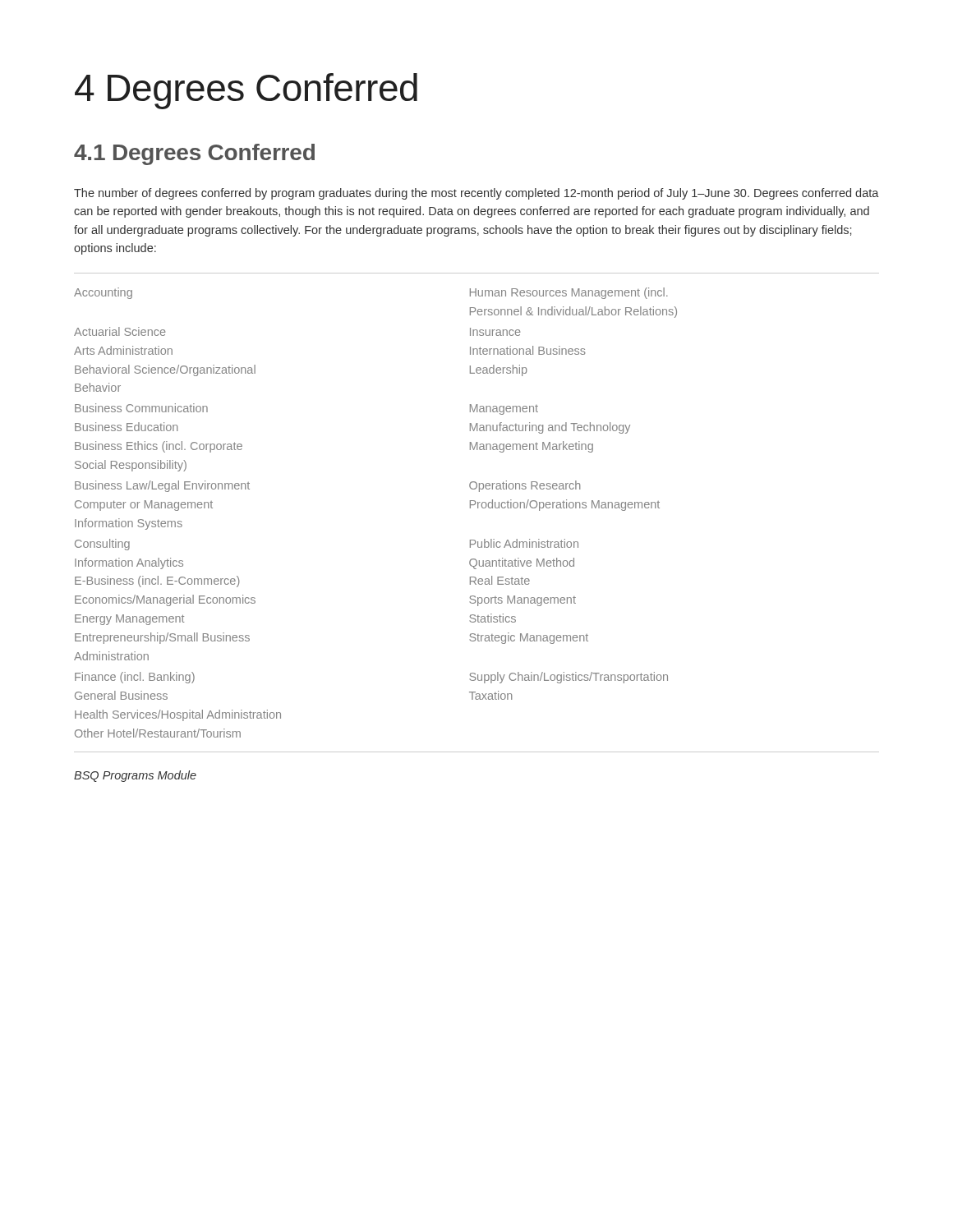The width and height of the screenshot is (953, 1232).
Task: Locate the text "International Business"
Action: coord(528,350)
